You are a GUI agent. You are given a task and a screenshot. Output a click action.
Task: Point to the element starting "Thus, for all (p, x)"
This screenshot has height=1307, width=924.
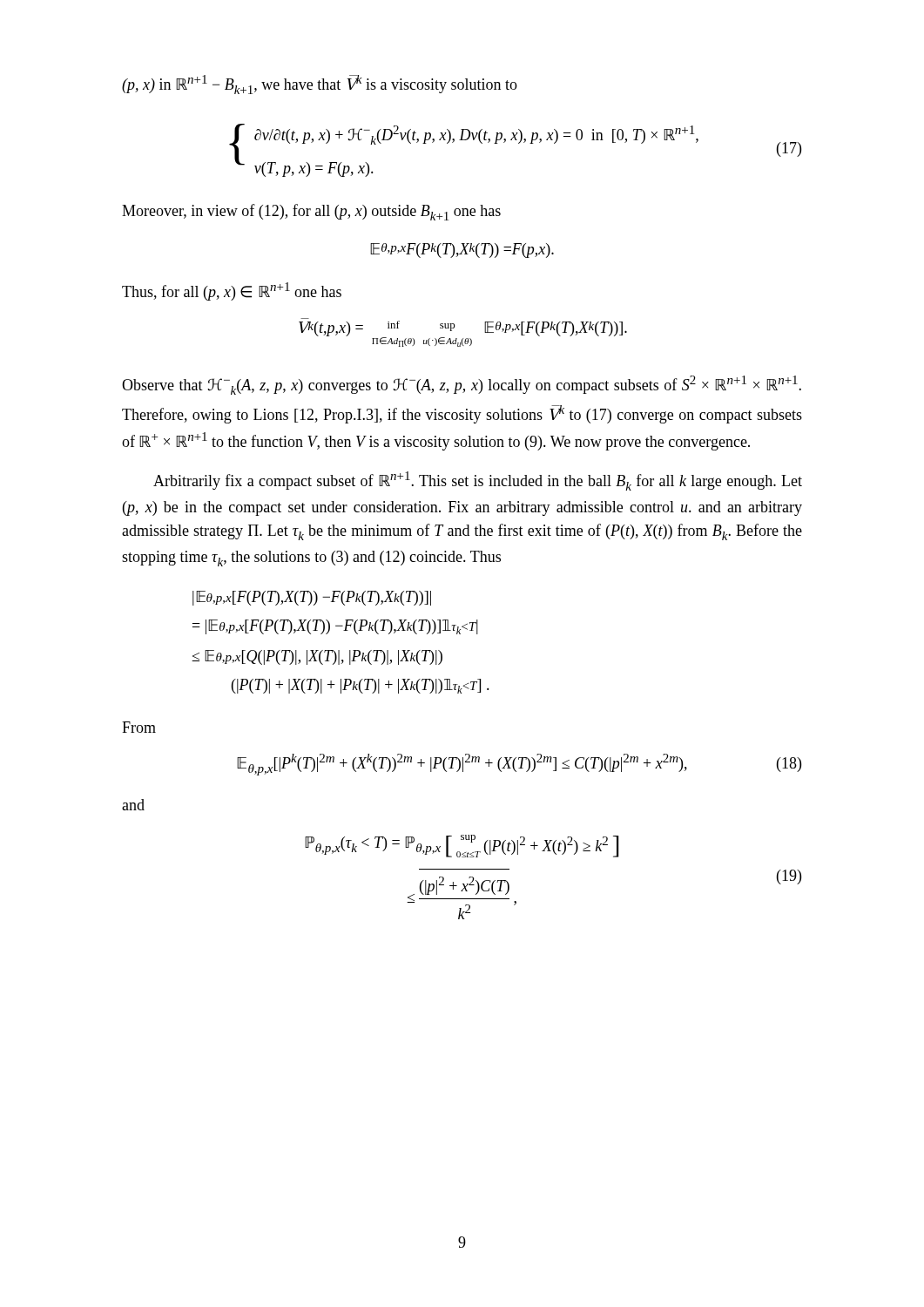click(x=232, y=290)
